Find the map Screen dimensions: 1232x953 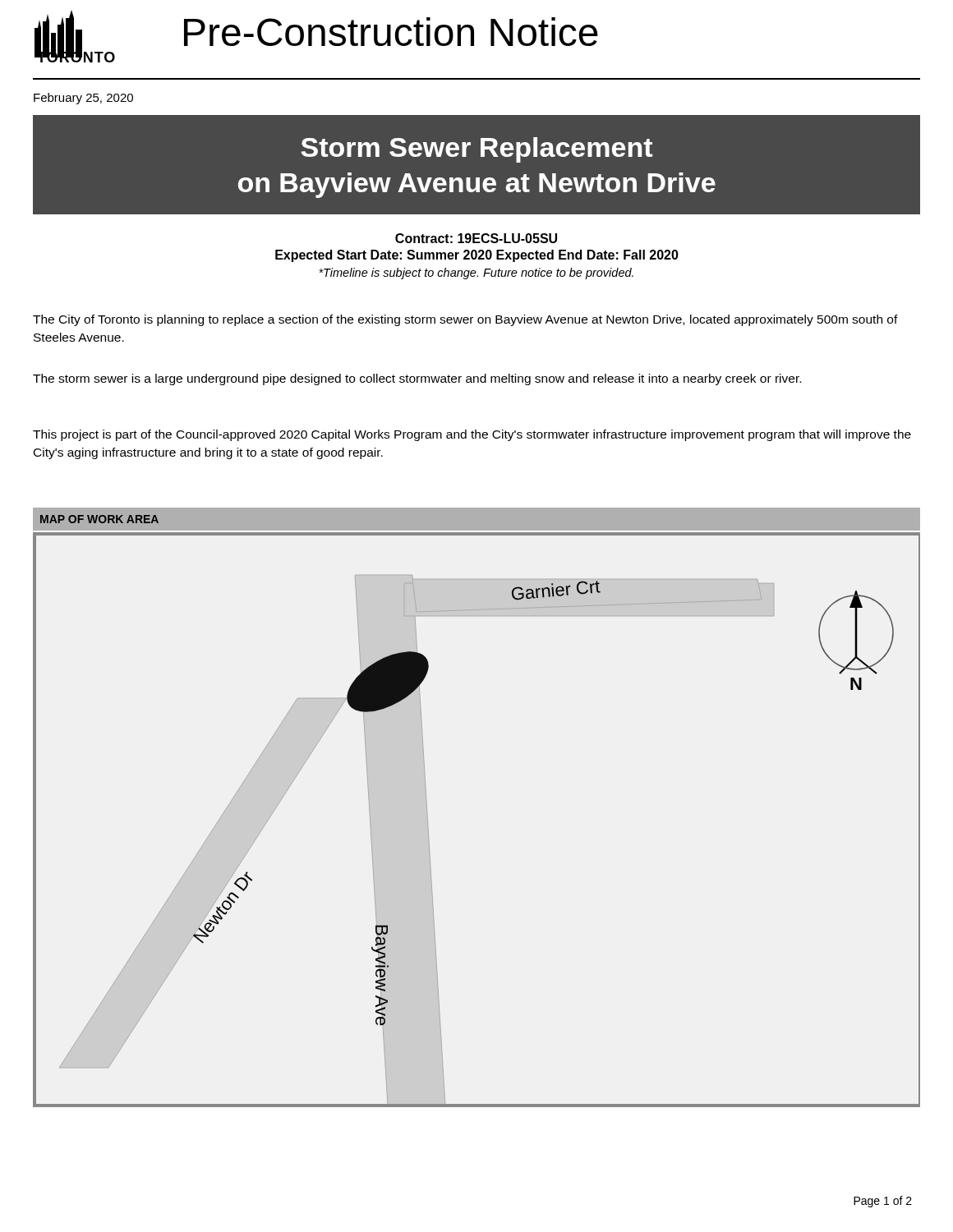(x=476, y=820)
